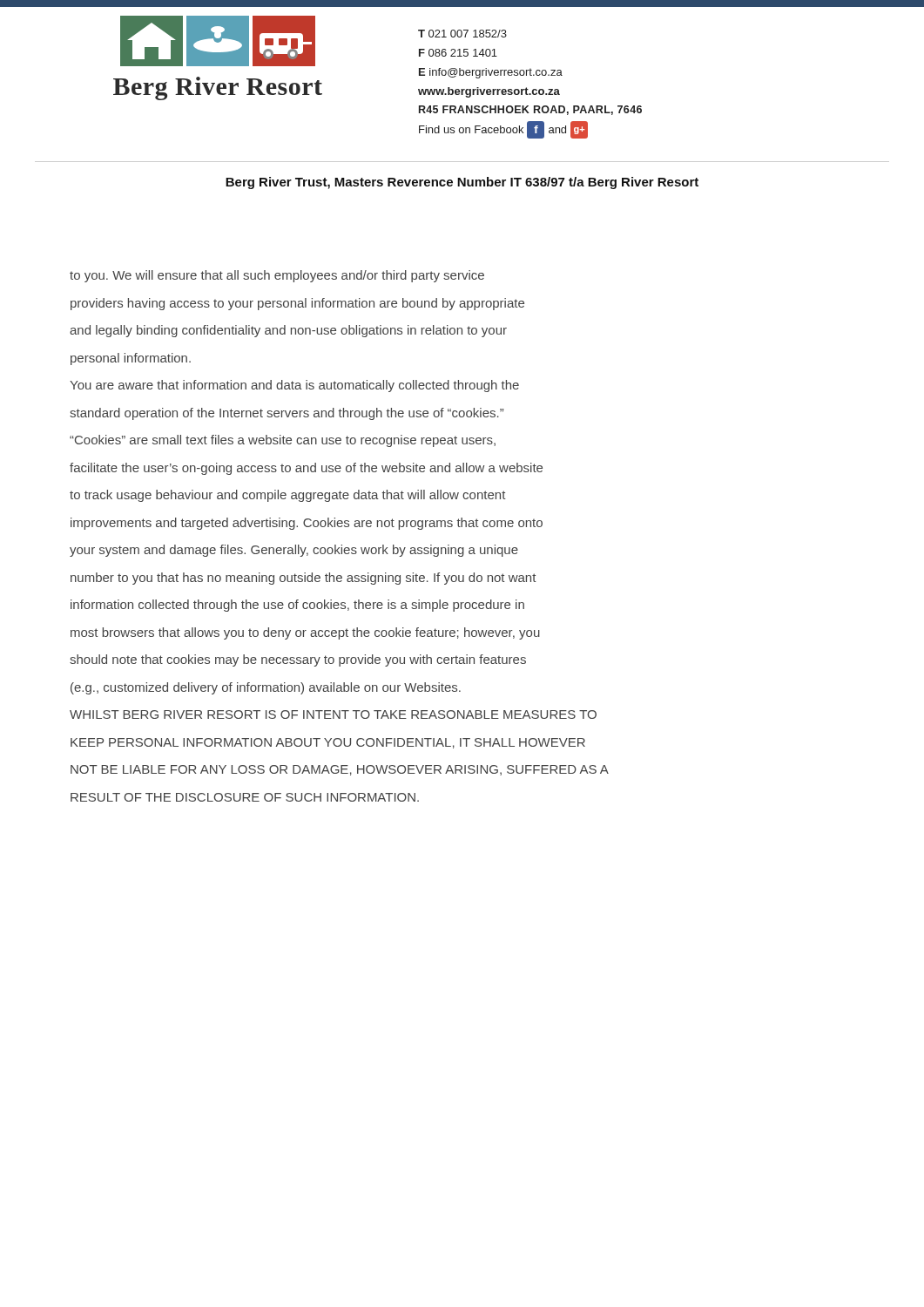Click the passage that begins "You are aware that information"
The image size is (924, 1307).
point(462,536)
